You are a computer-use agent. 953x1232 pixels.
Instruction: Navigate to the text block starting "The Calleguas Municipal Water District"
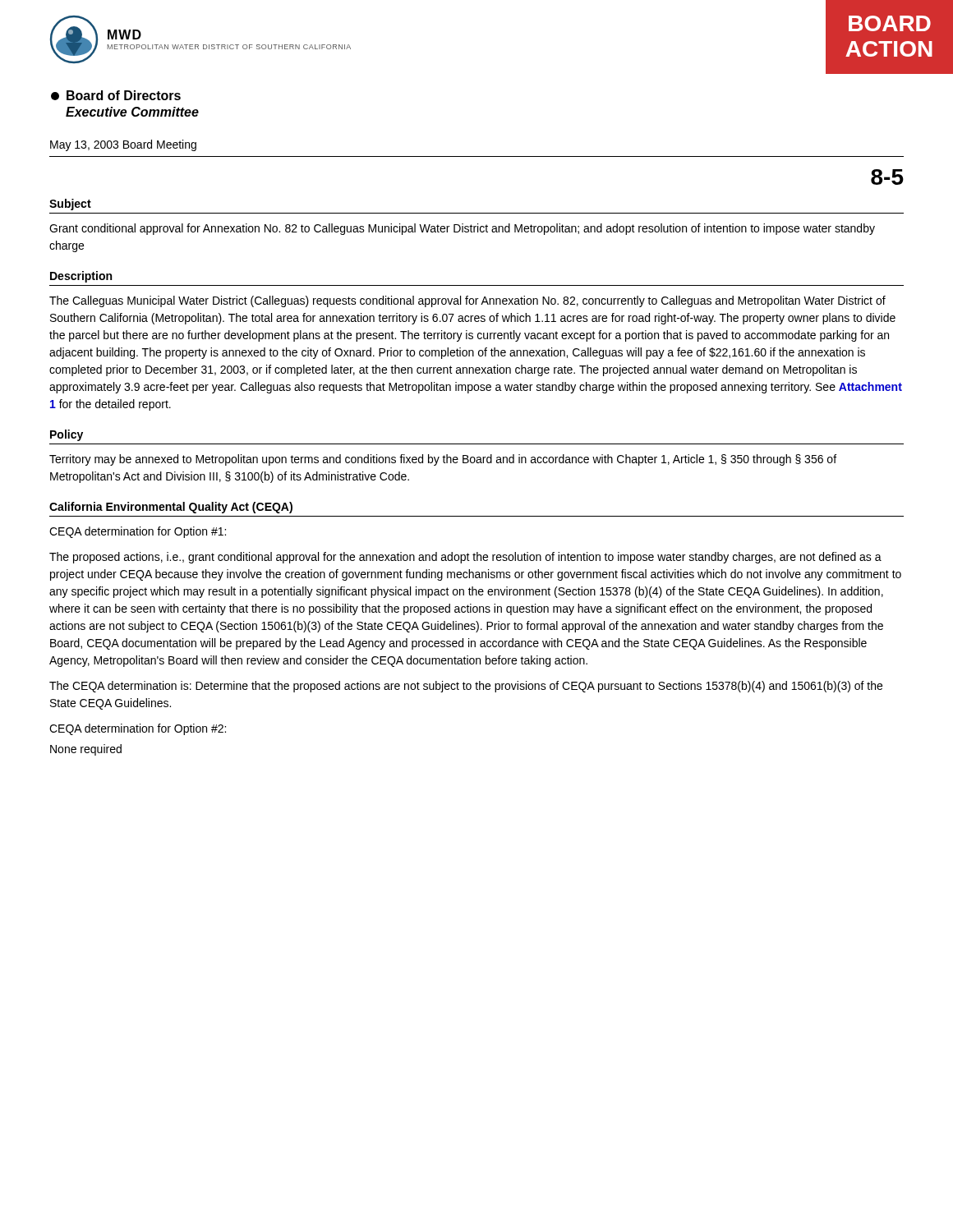point(476,352)
